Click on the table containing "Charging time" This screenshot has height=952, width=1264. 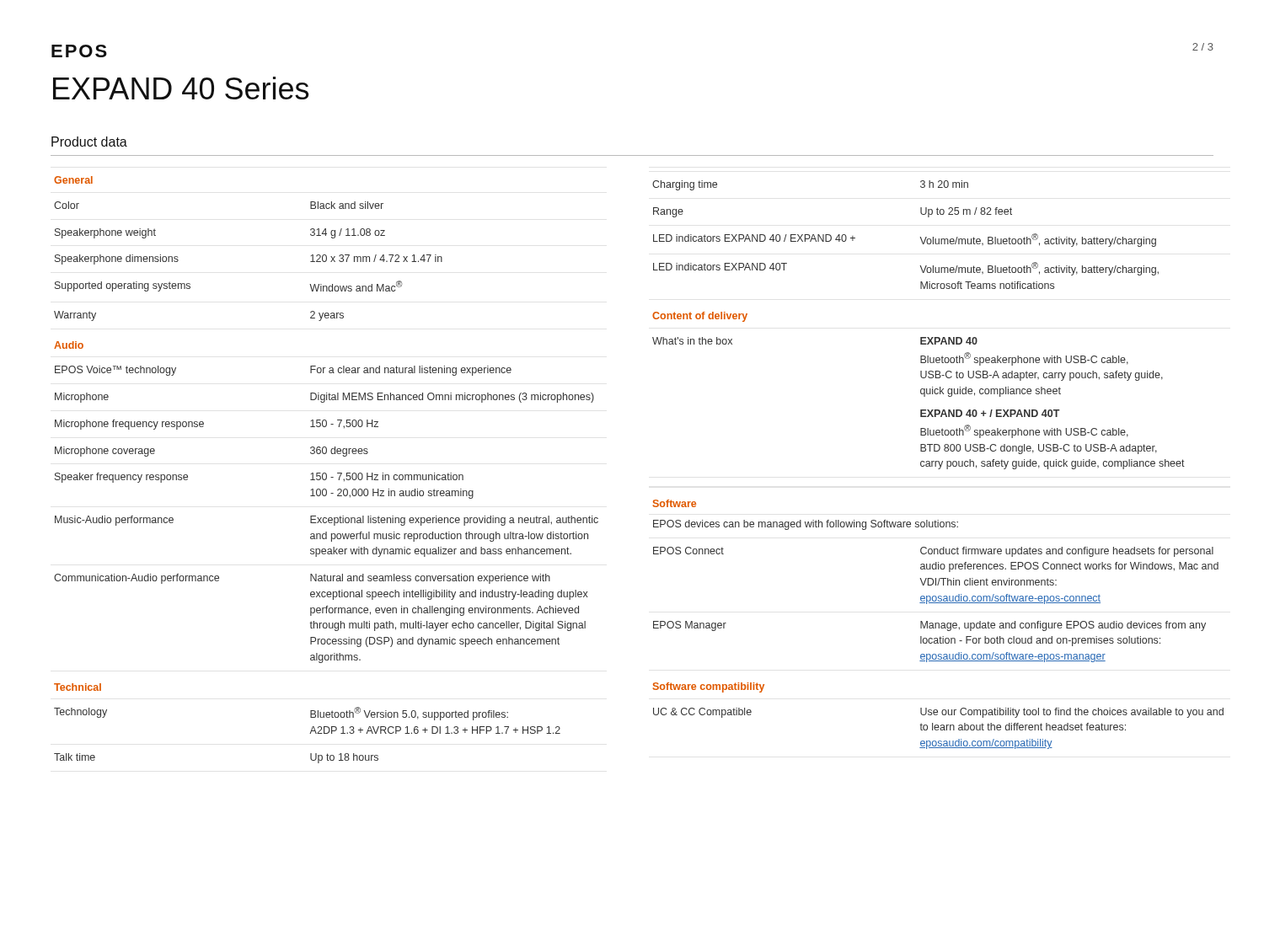pyautogui.click(x=940, y=462)
